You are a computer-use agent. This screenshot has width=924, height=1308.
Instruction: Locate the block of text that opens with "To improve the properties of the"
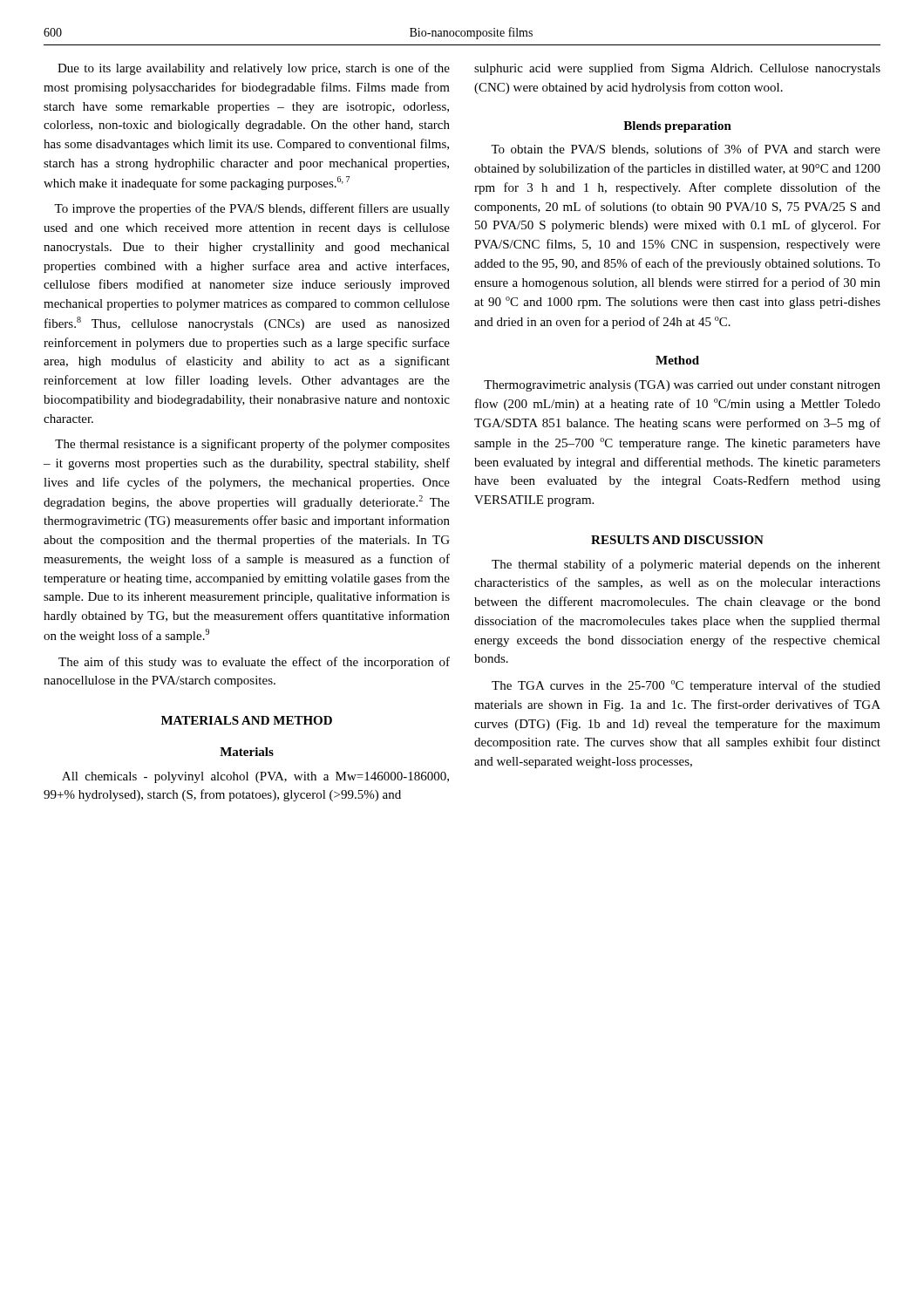[x=247, y=314]
